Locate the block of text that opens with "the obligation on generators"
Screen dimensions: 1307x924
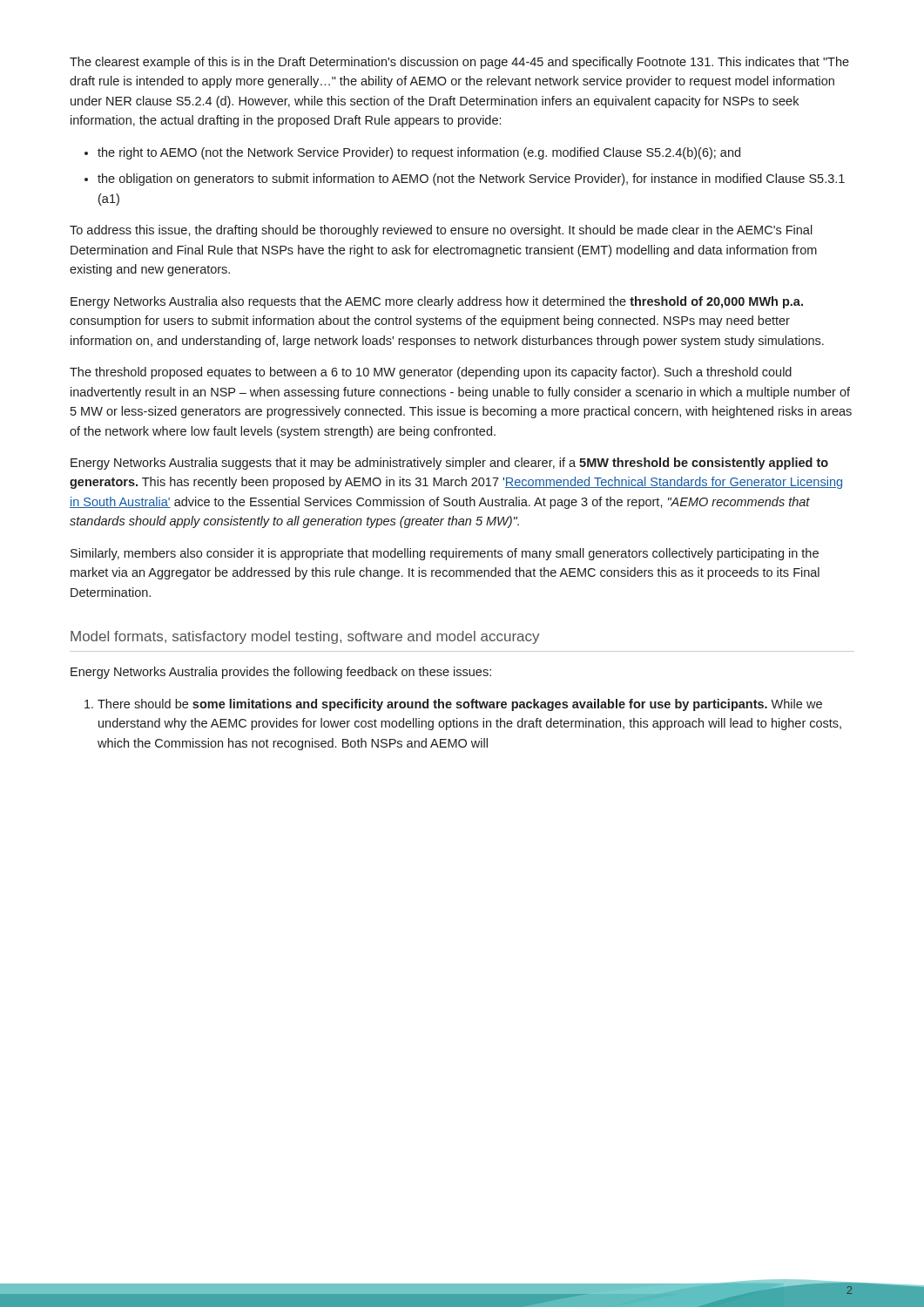coord(476,189)
